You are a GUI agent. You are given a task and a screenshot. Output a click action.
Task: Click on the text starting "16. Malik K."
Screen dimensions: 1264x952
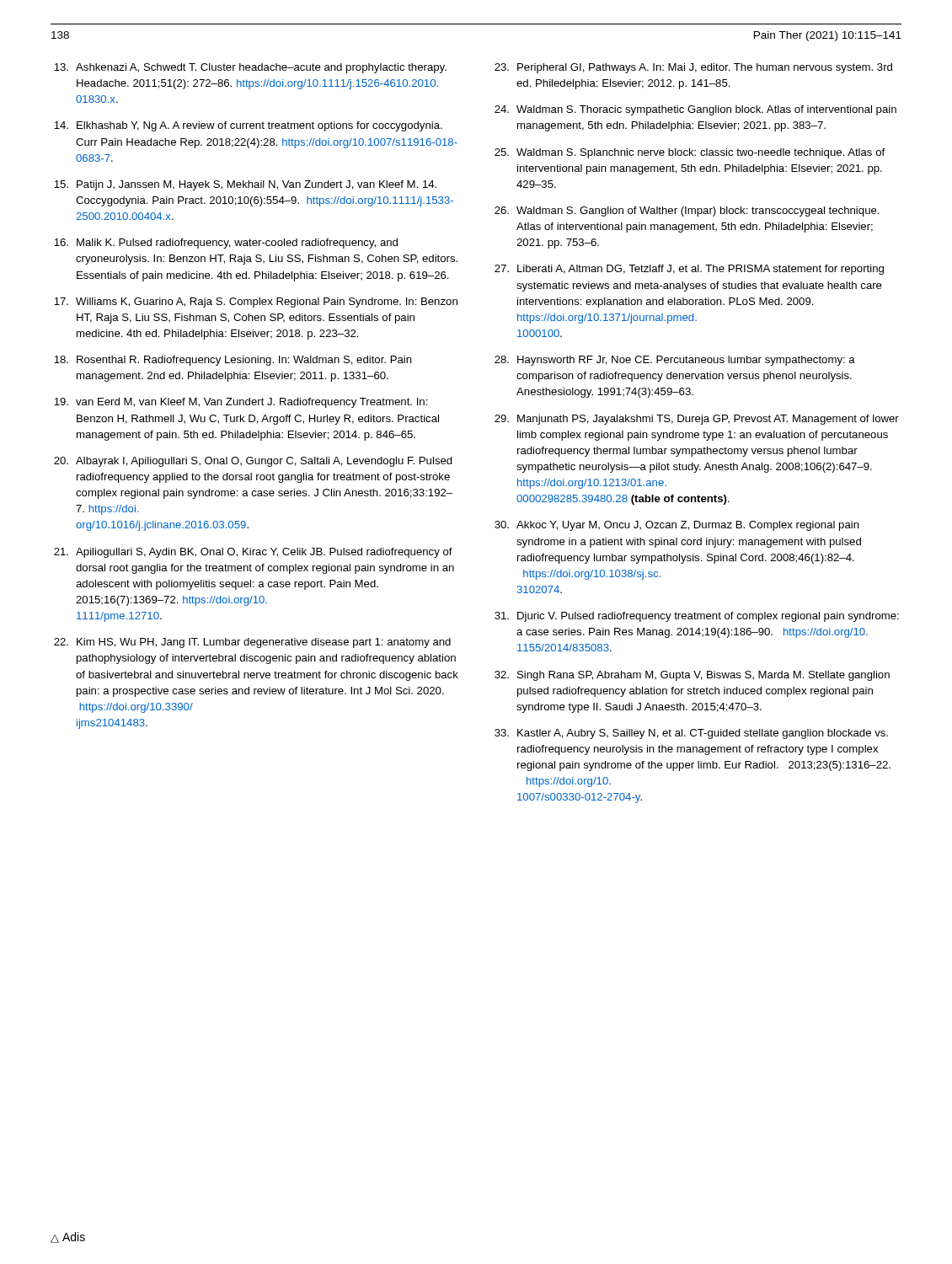(256, 259)
